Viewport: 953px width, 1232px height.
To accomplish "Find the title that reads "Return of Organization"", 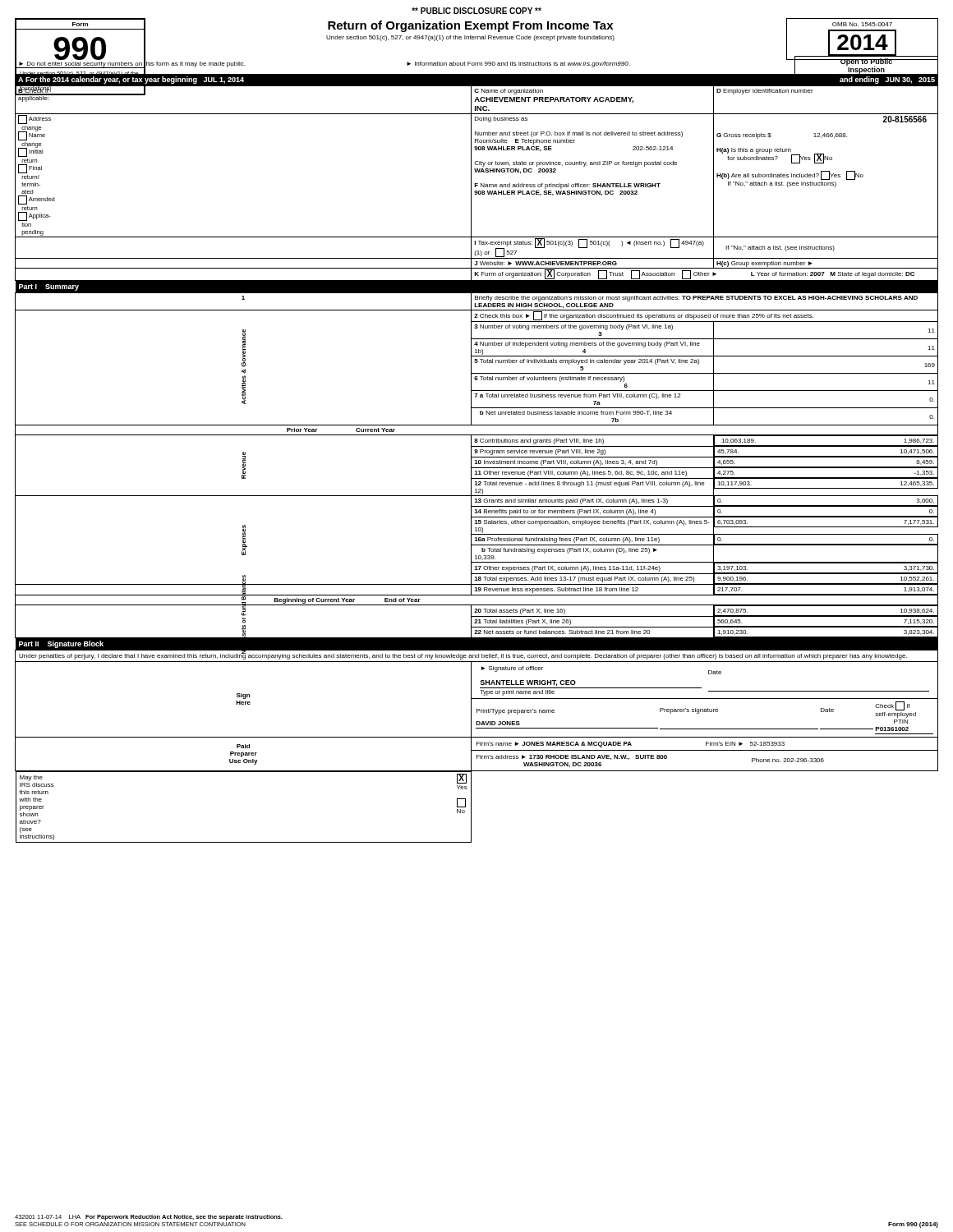I will (470, 30).
